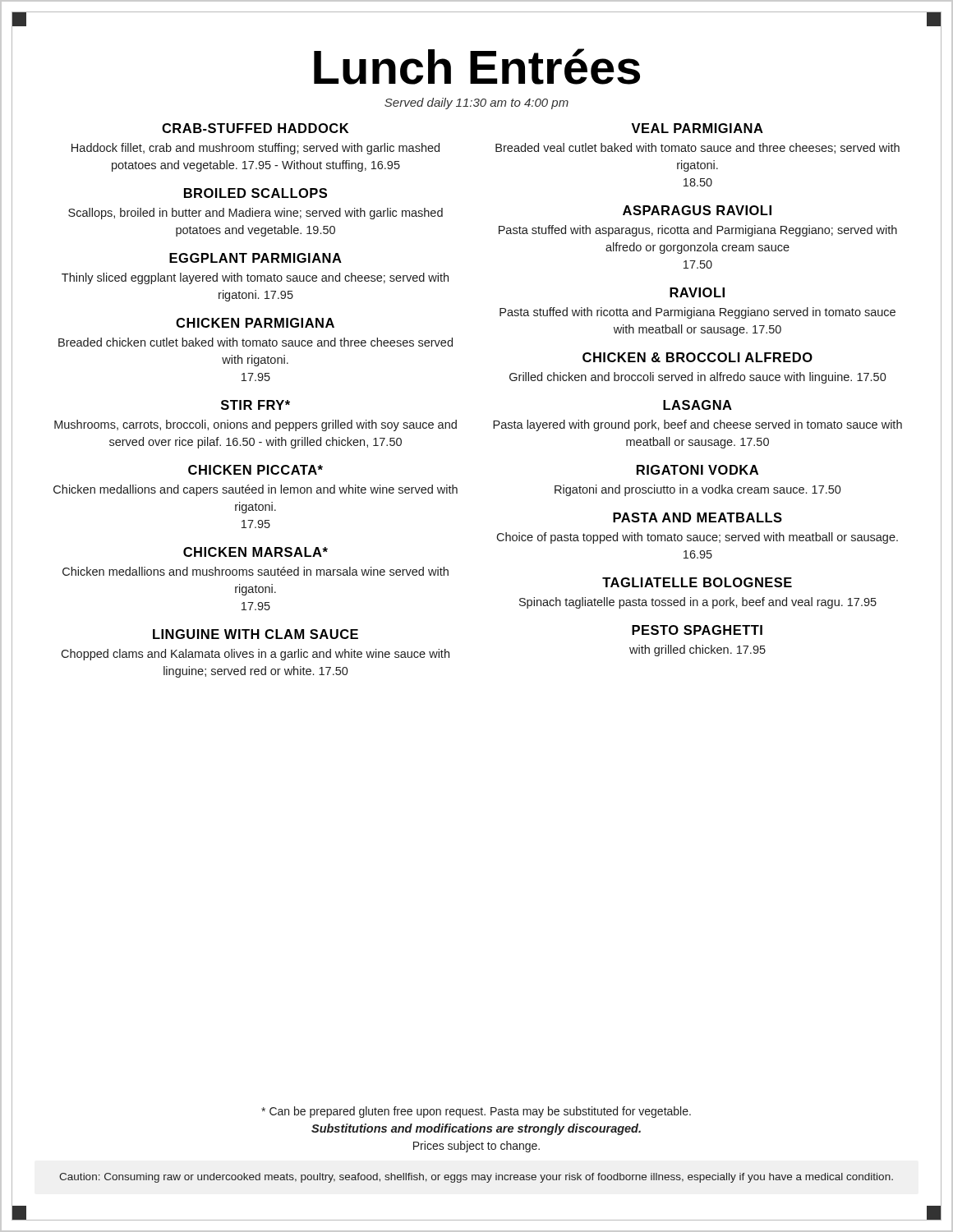Image resolution: width=953 pixels, height=1232 pixels.
Task: Click the passage that begins "Can be prepared gluten free upon request. Pasta"
Action: tap(476, 1111)
